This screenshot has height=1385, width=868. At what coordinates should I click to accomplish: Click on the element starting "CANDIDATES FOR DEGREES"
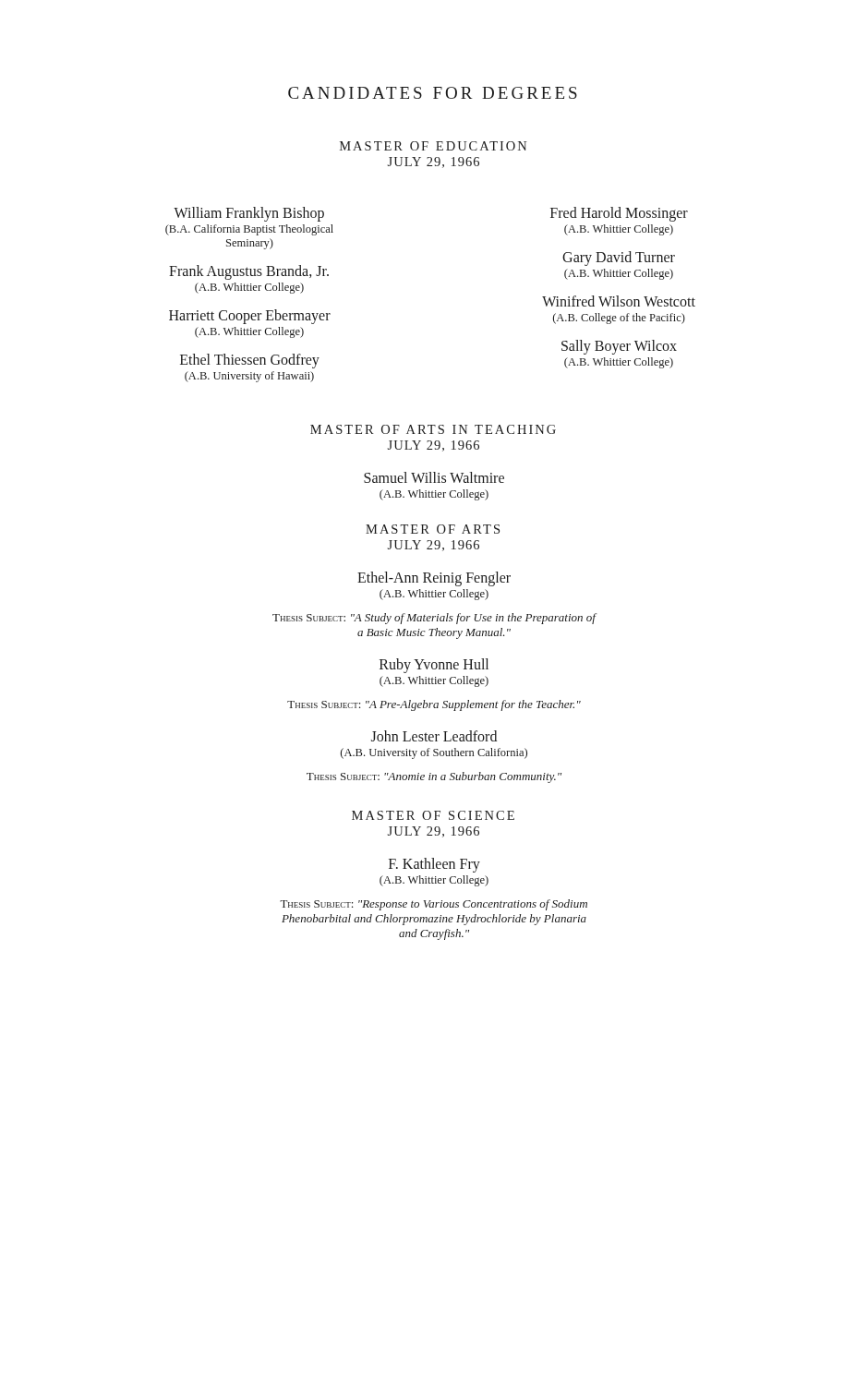coord(434,93)
